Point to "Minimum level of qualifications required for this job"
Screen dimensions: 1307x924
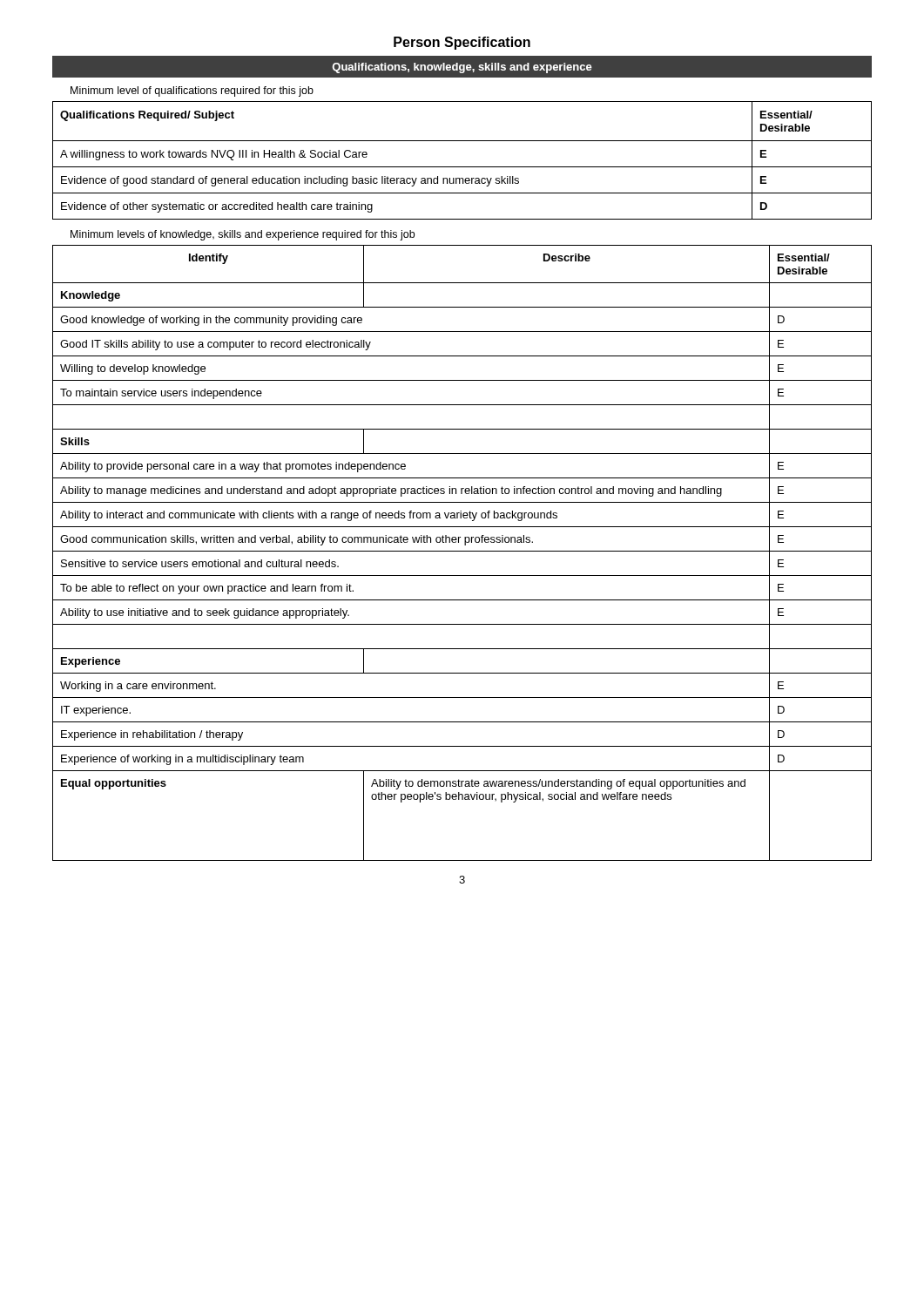[x=192, y=91]
